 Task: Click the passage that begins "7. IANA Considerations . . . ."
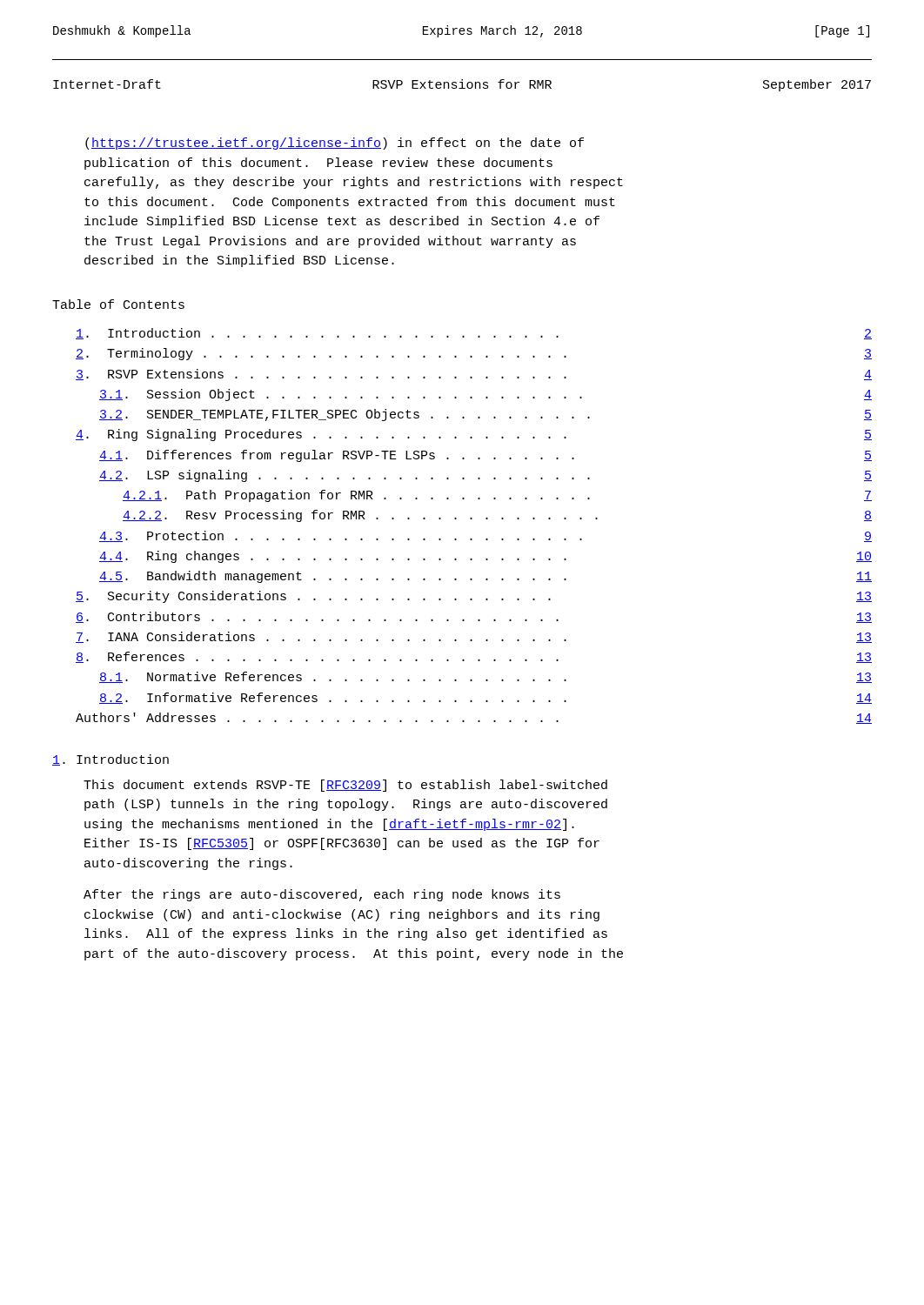(462, 638)
